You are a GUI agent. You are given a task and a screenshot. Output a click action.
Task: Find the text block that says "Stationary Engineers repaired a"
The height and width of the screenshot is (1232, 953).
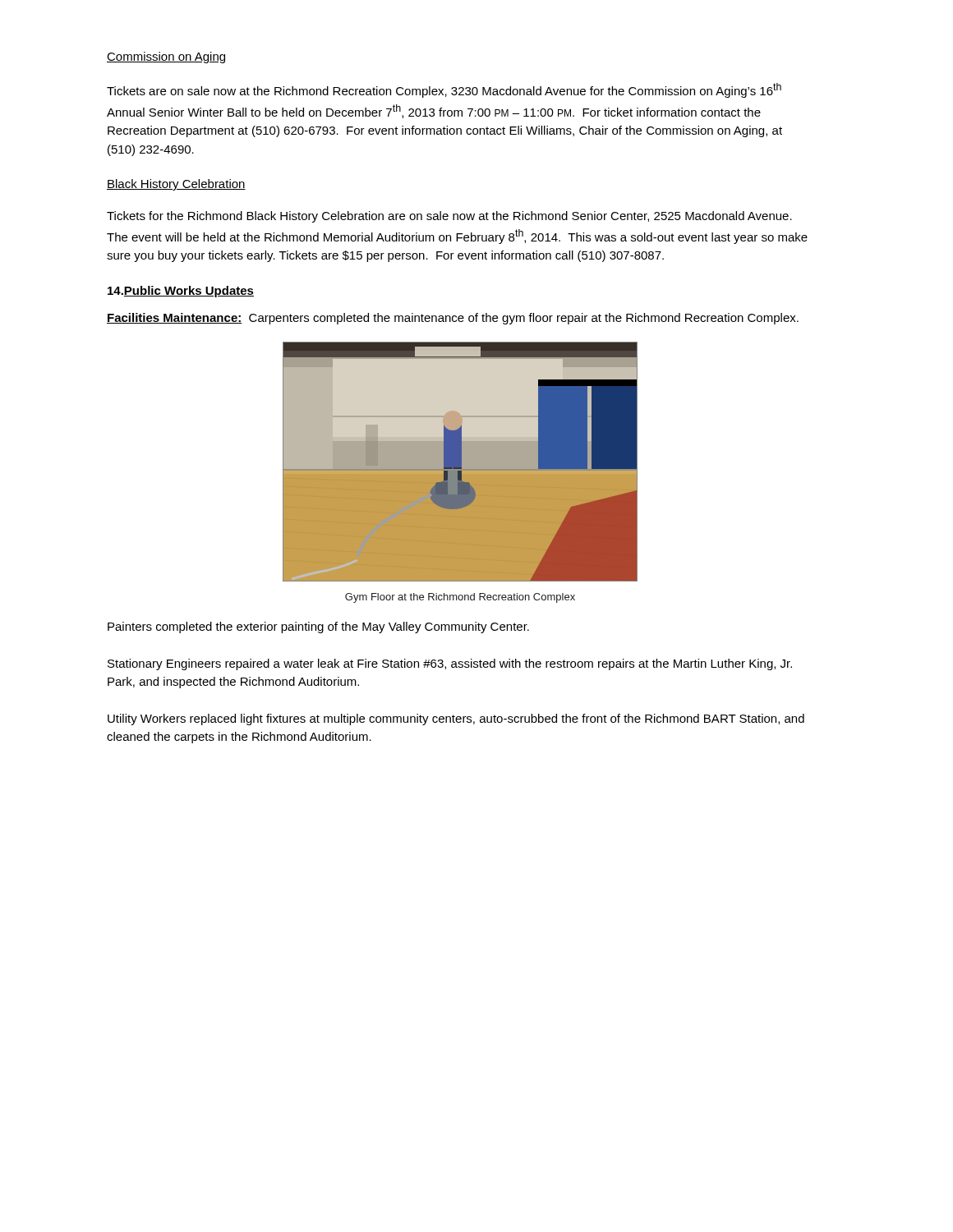[x=450, y=672]
